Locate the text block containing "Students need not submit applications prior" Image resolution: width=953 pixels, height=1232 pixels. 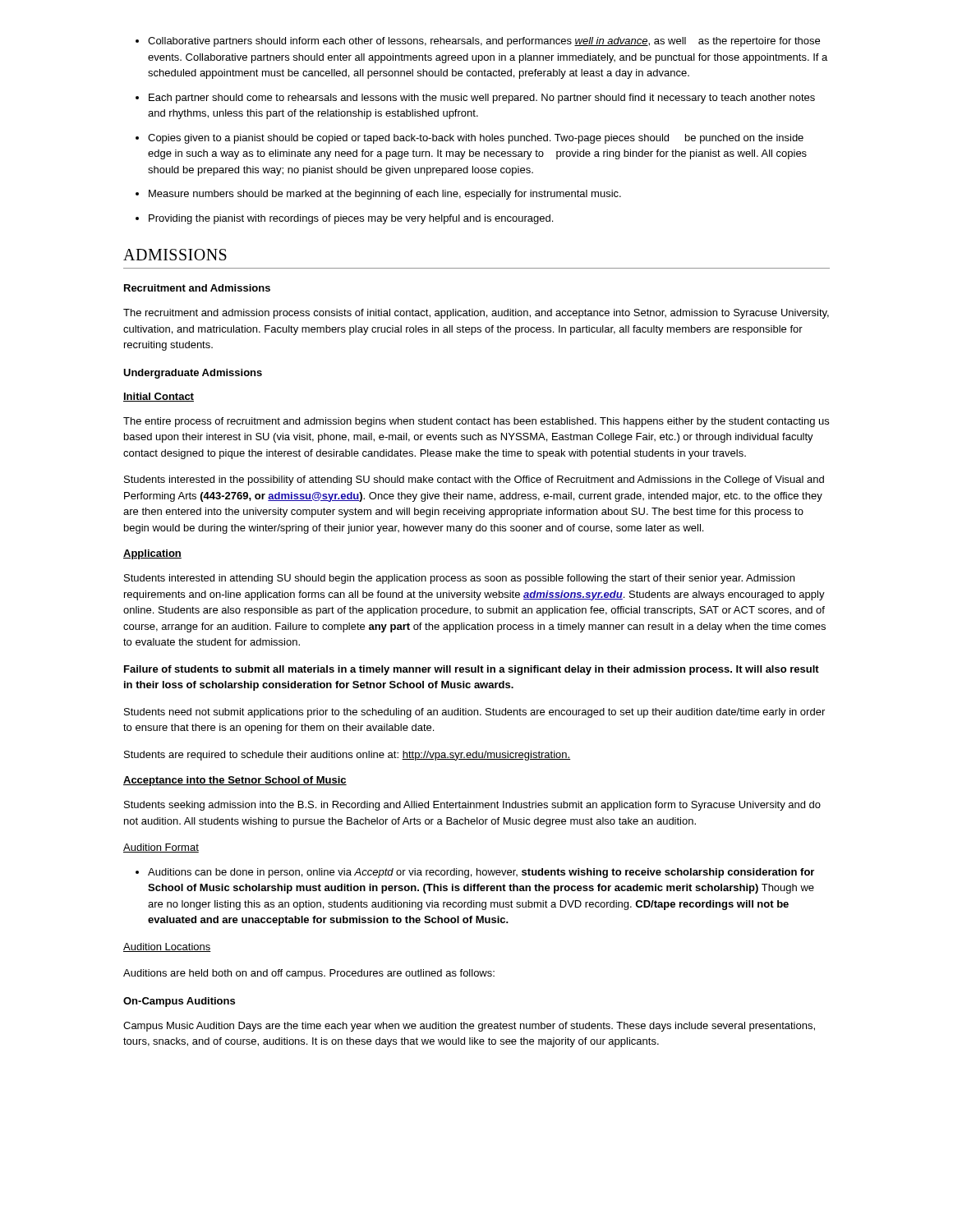[x=476, y=719]
